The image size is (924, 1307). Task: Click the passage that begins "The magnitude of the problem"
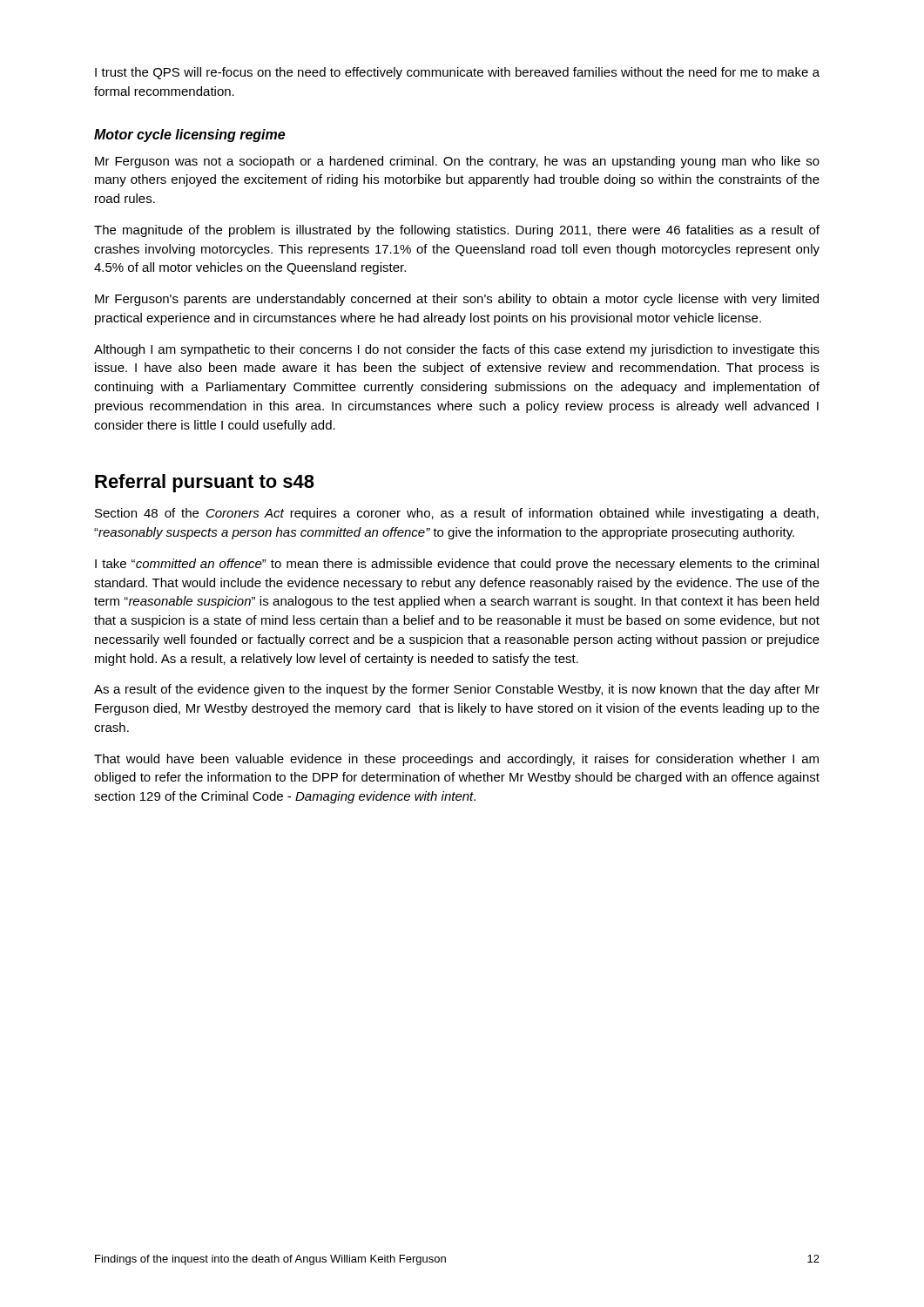[x=457, y=248]
